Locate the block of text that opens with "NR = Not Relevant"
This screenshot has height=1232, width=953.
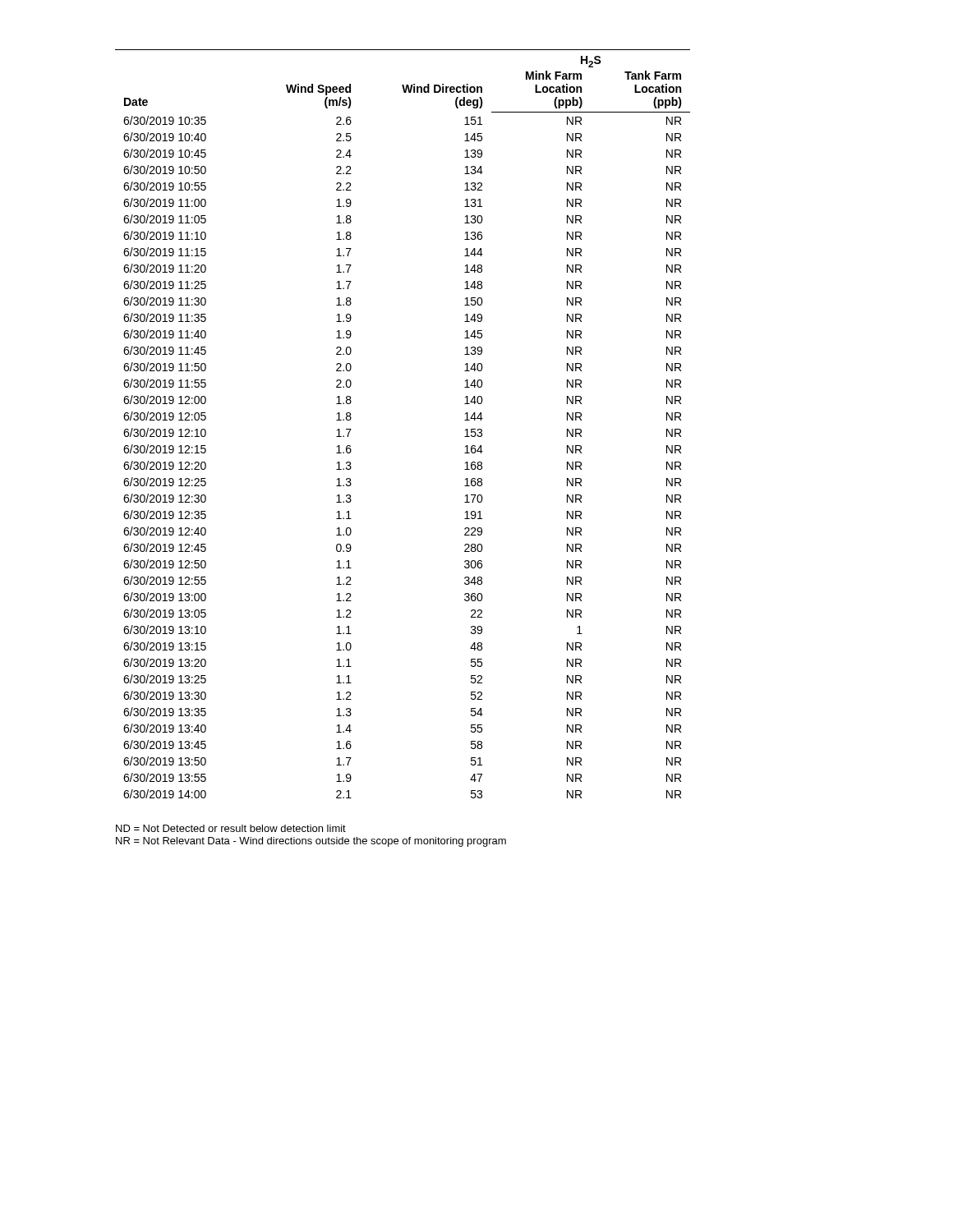311,840
